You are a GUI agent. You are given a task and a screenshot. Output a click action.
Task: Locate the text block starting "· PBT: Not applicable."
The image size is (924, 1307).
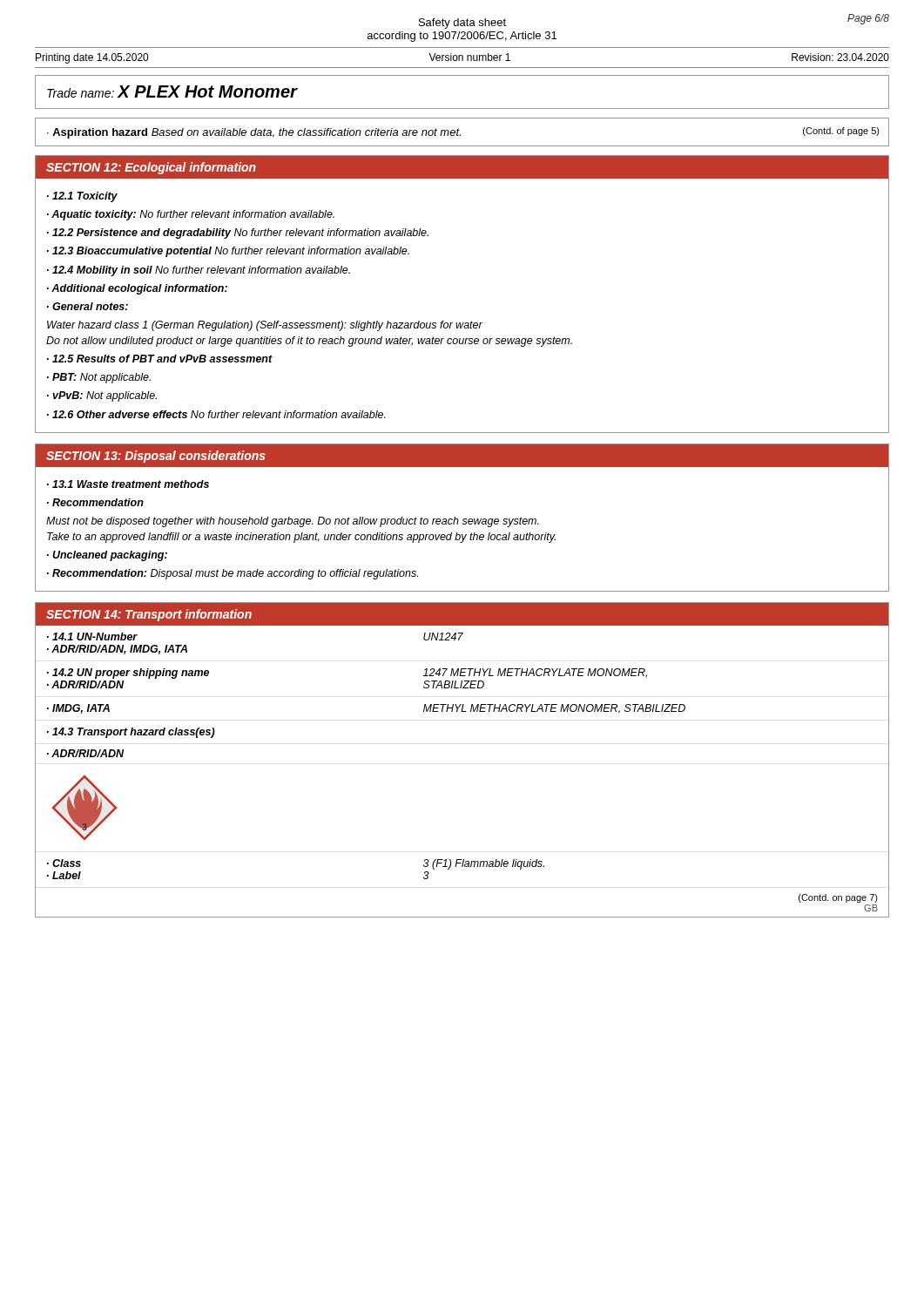pyautogui.click(x=99, y=378)
